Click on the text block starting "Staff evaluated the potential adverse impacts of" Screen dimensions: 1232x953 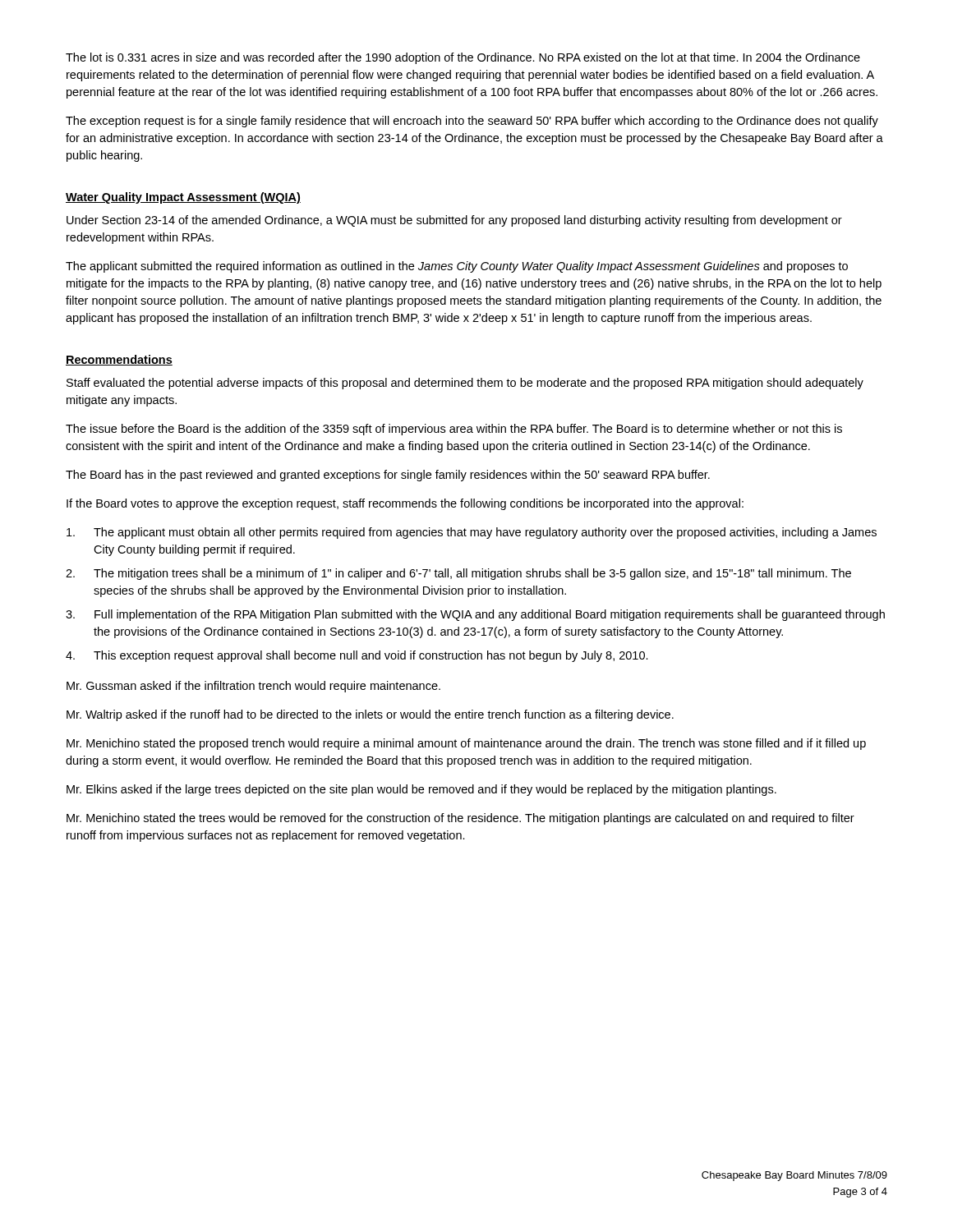464,392
